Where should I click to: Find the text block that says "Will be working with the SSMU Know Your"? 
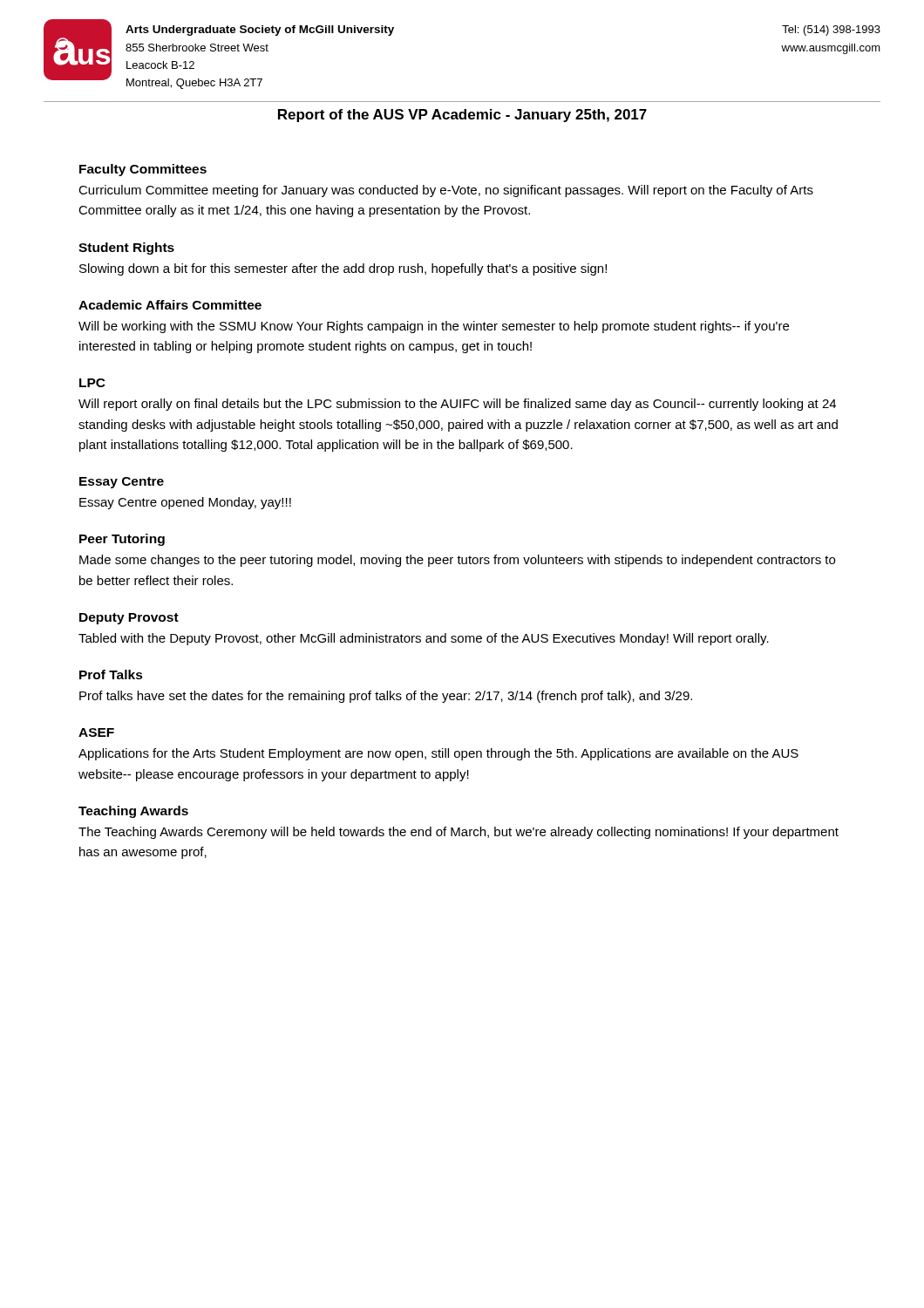click(x=434, y=336)
